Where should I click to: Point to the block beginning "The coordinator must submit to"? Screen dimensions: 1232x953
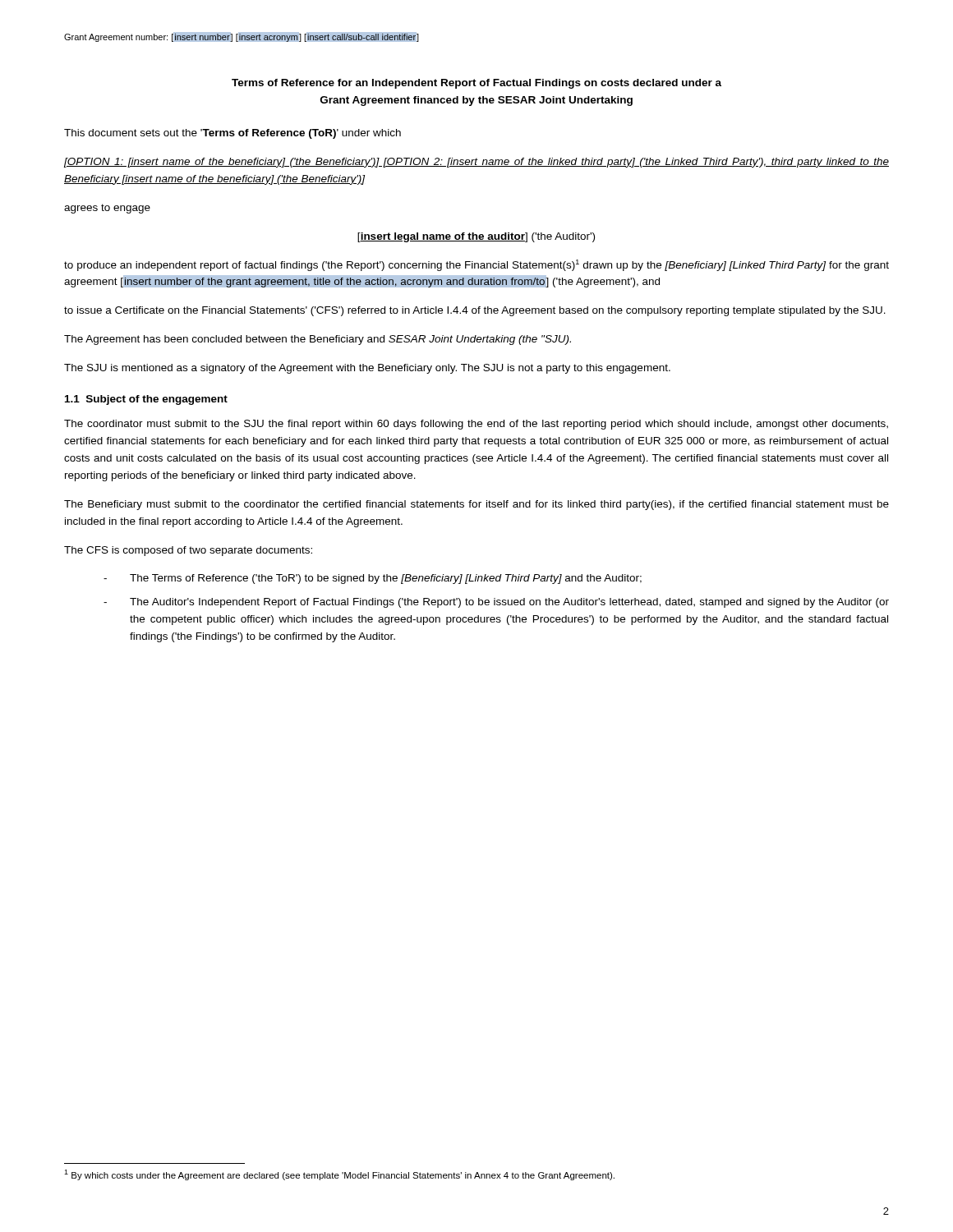pyautogui.click(x=476, y=449)
